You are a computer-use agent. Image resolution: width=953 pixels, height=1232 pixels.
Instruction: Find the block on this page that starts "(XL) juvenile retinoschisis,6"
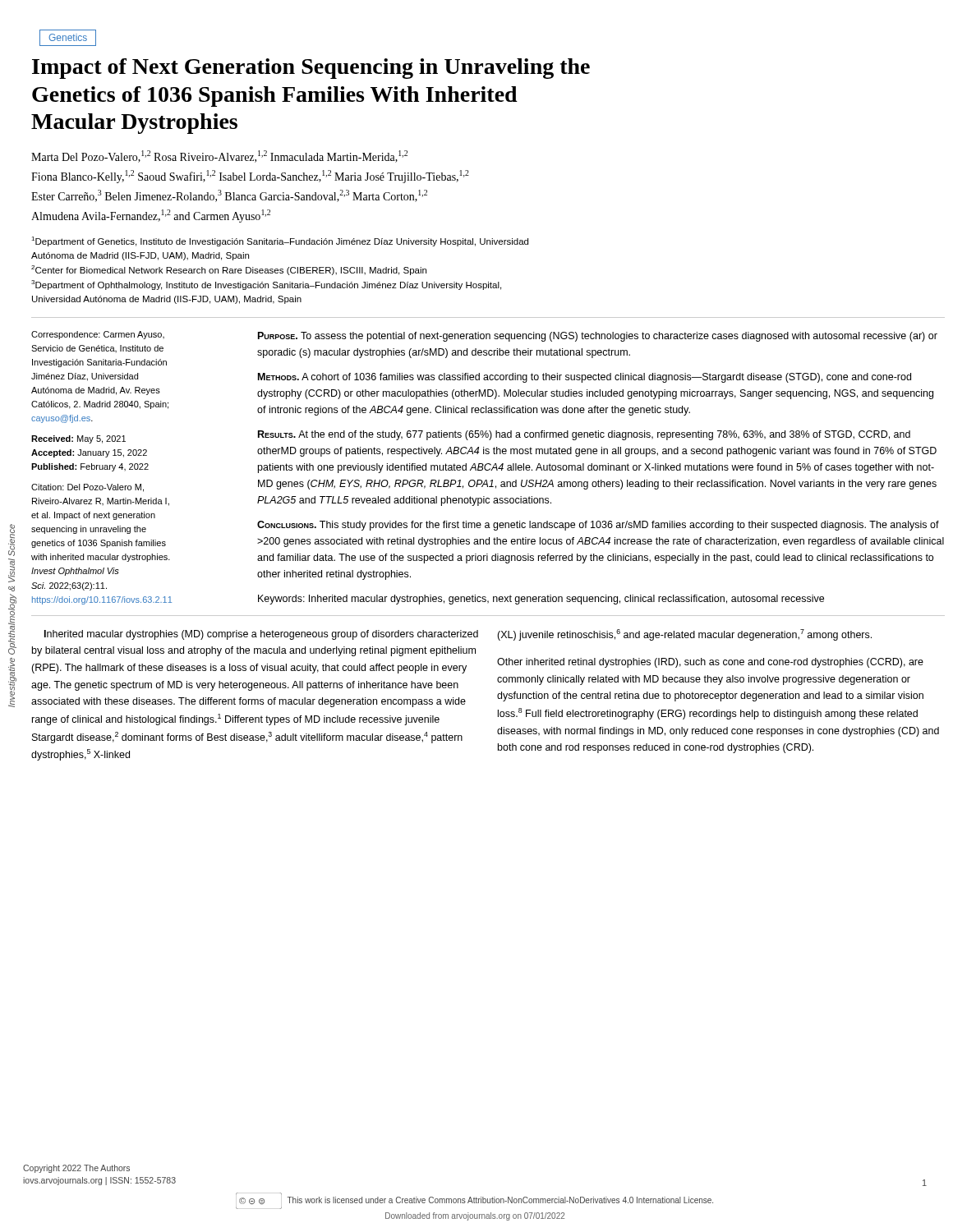point(721,691)
